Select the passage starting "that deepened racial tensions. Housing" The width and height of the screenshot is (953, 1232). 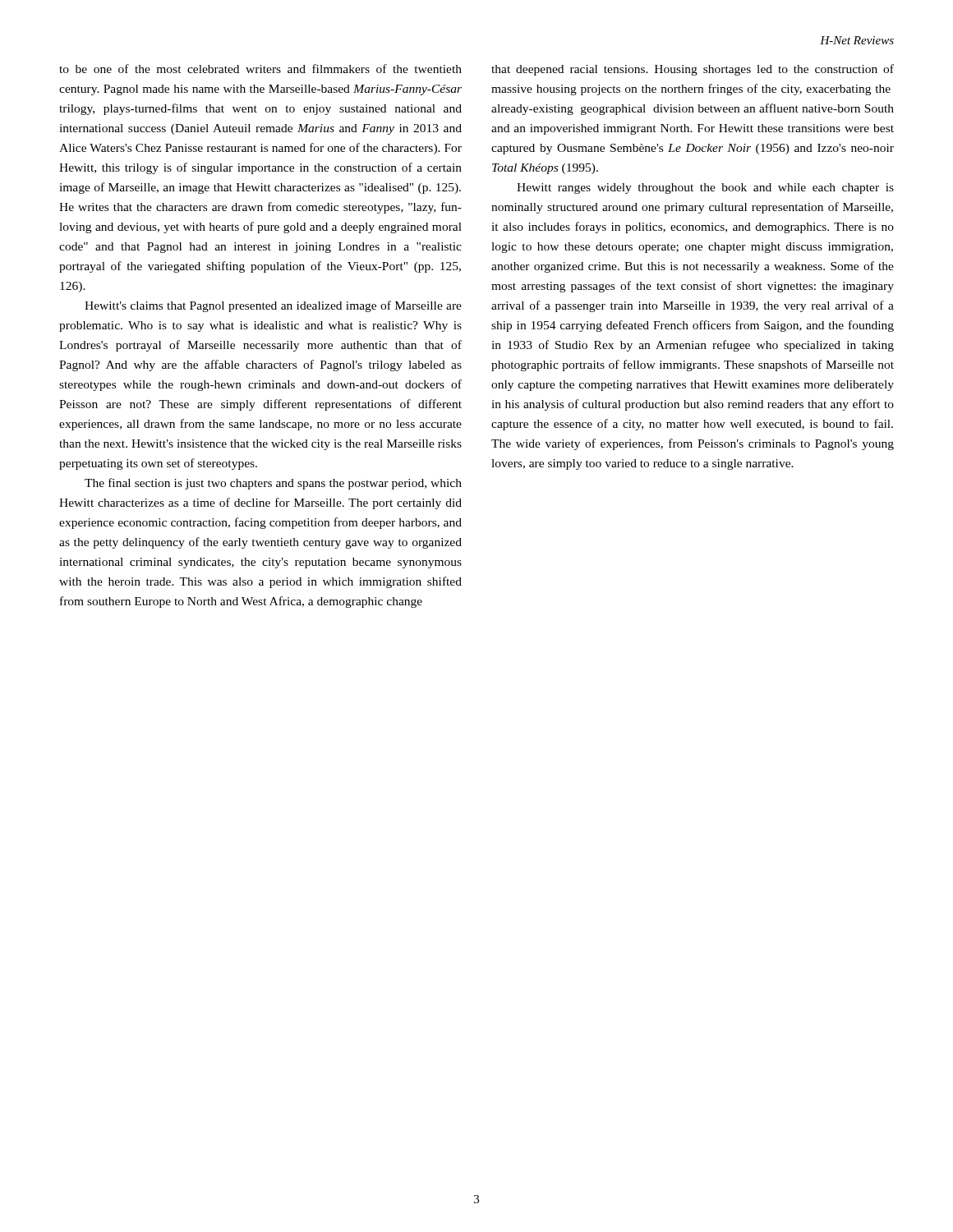(x=693, y=118)
